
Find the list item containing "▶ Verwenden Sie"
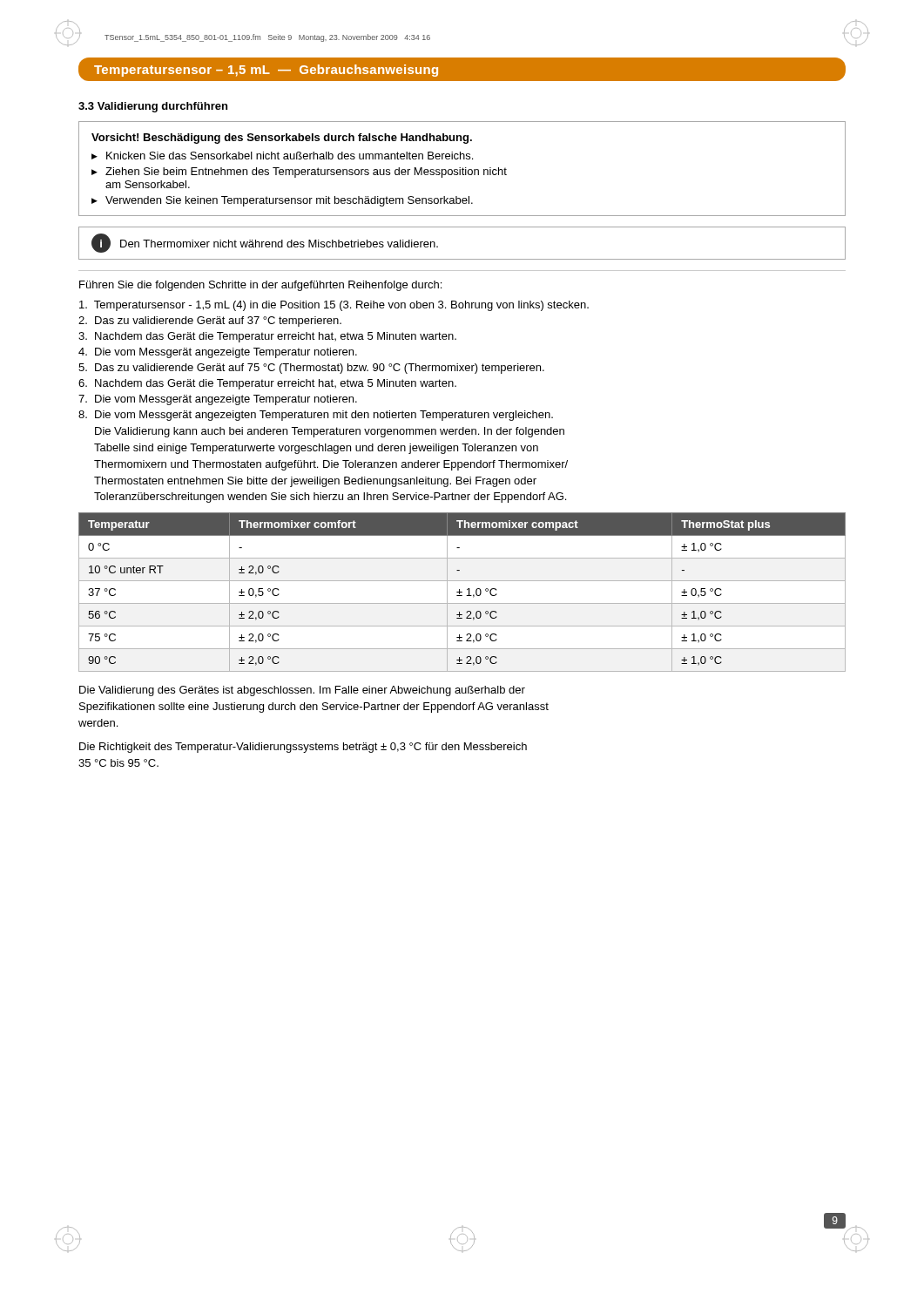coord(282,200)
